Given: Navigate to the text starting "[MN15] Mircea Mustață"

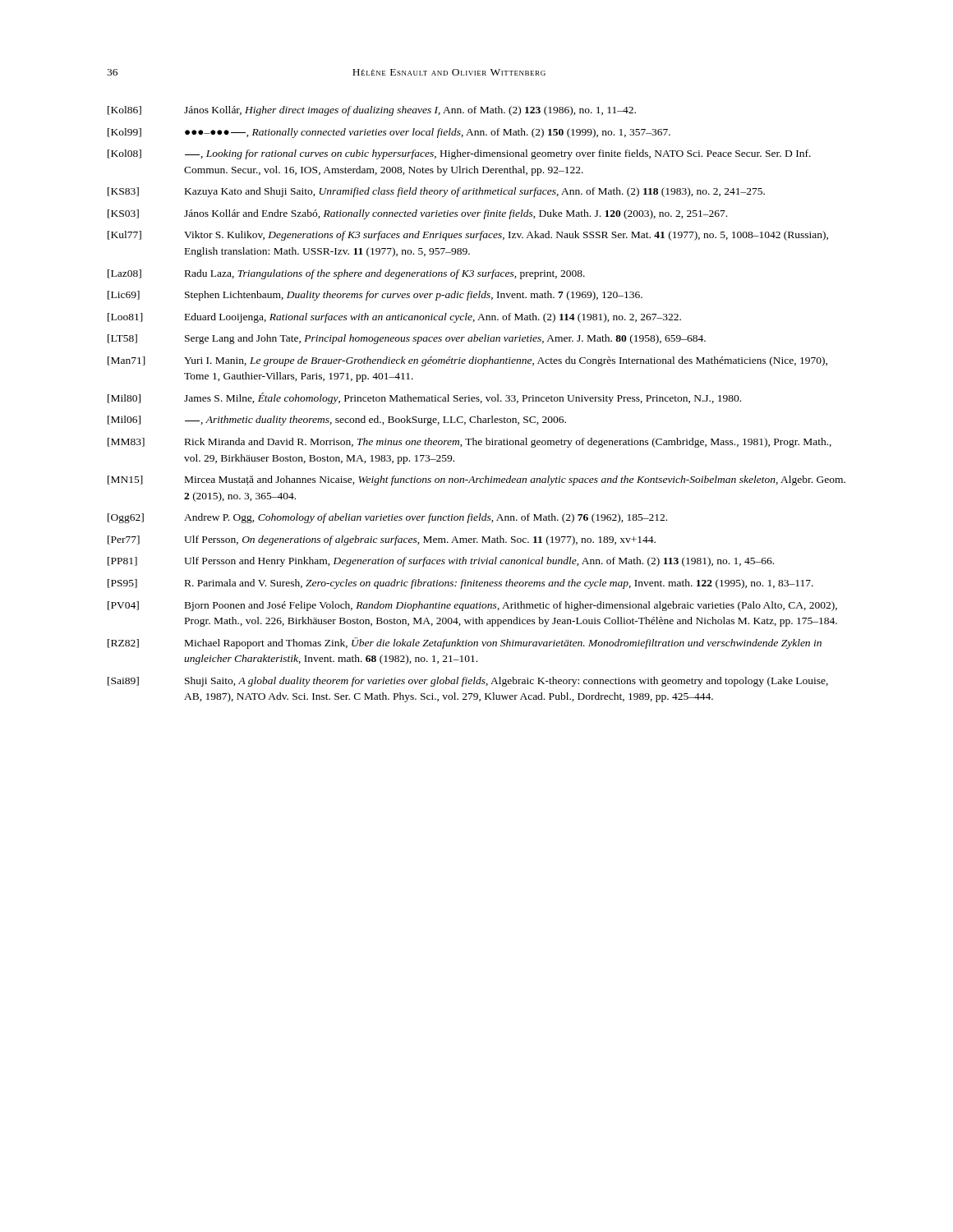Looking at the screenshot, I should [476, 488].
